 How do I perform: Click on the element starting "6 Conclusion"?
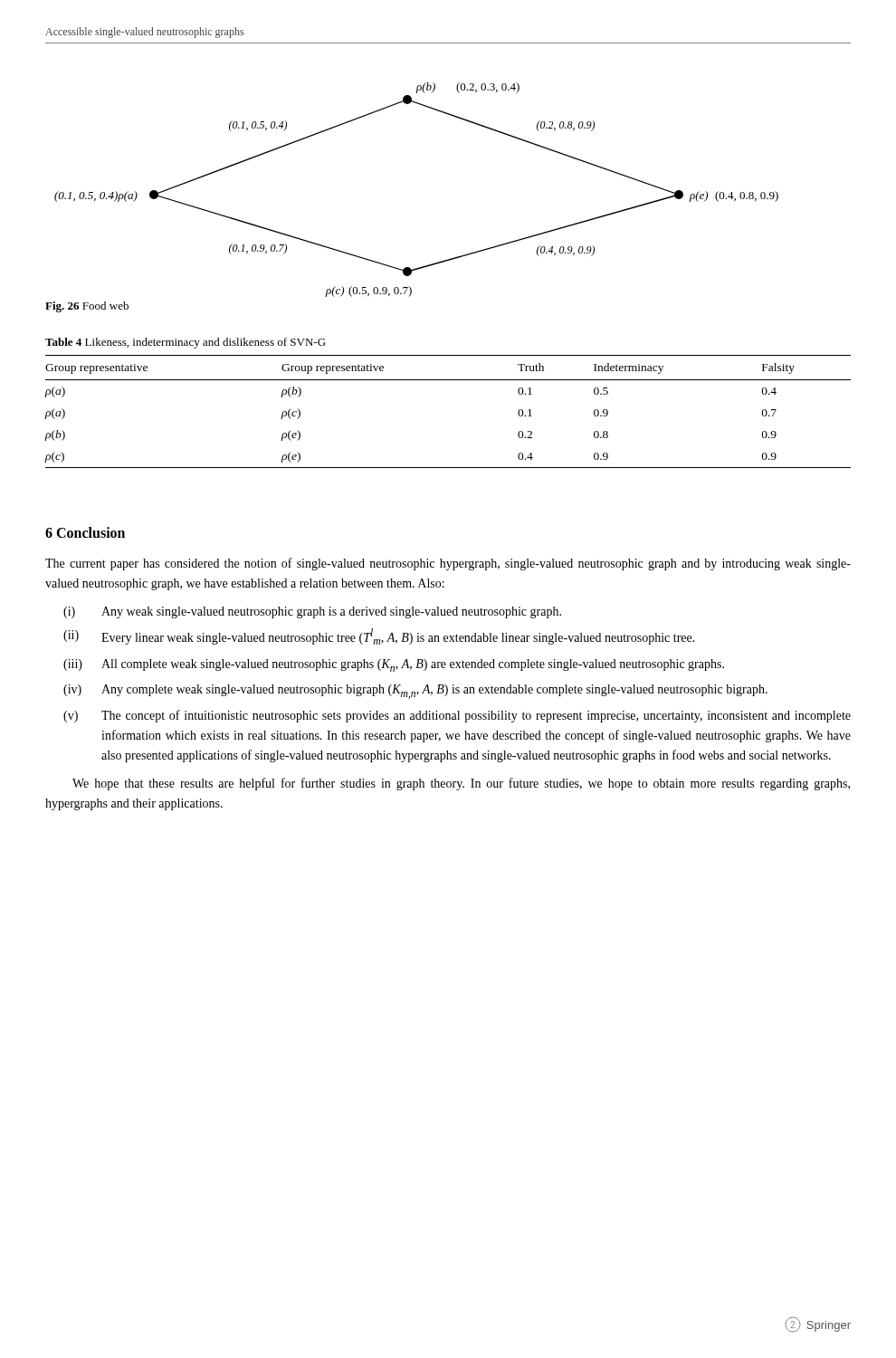click(x=85, y=533)
